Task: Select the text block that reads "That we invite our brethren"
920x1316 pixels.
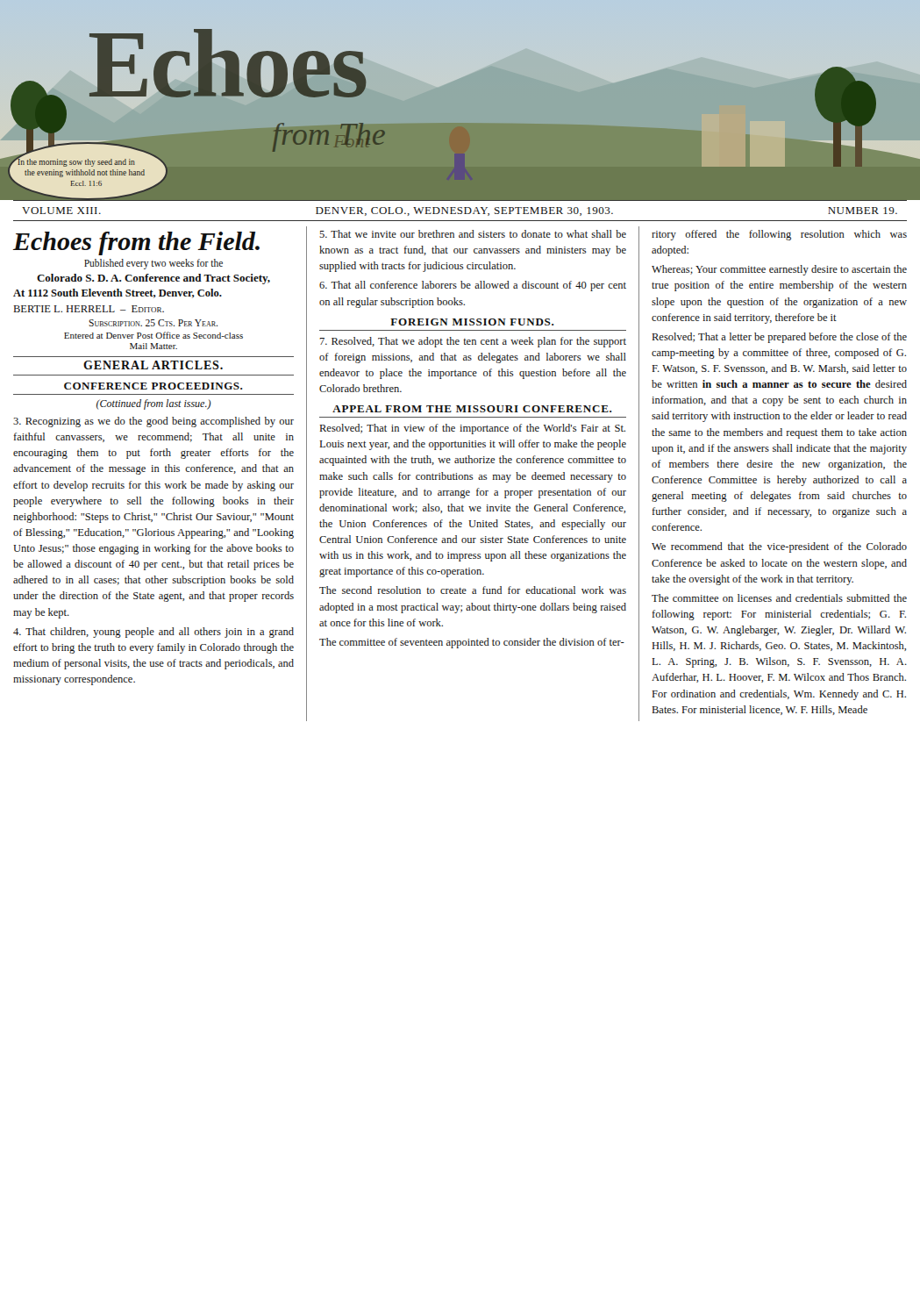Action: click(x=473, y=250)
